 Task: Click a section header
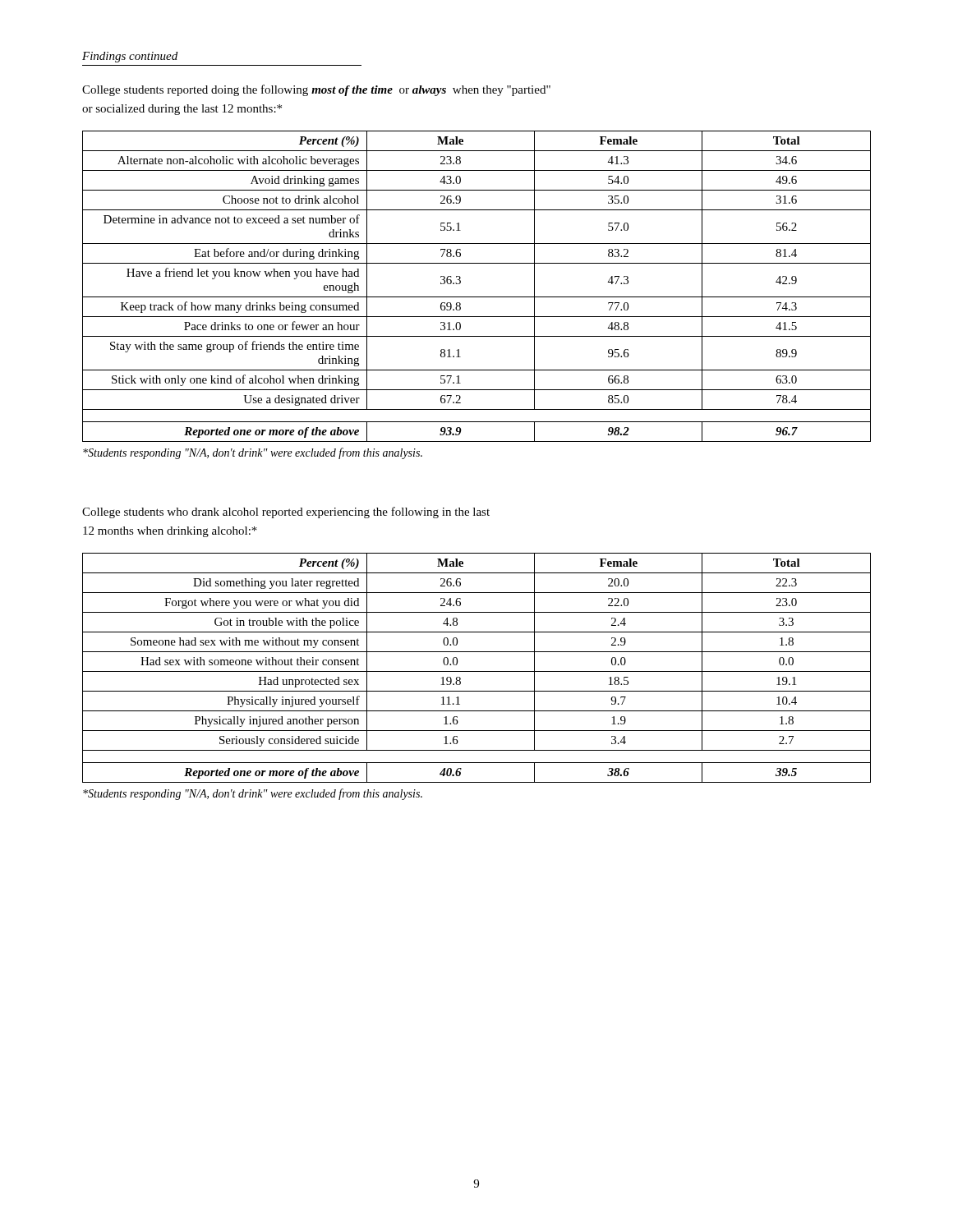(222, 57)
